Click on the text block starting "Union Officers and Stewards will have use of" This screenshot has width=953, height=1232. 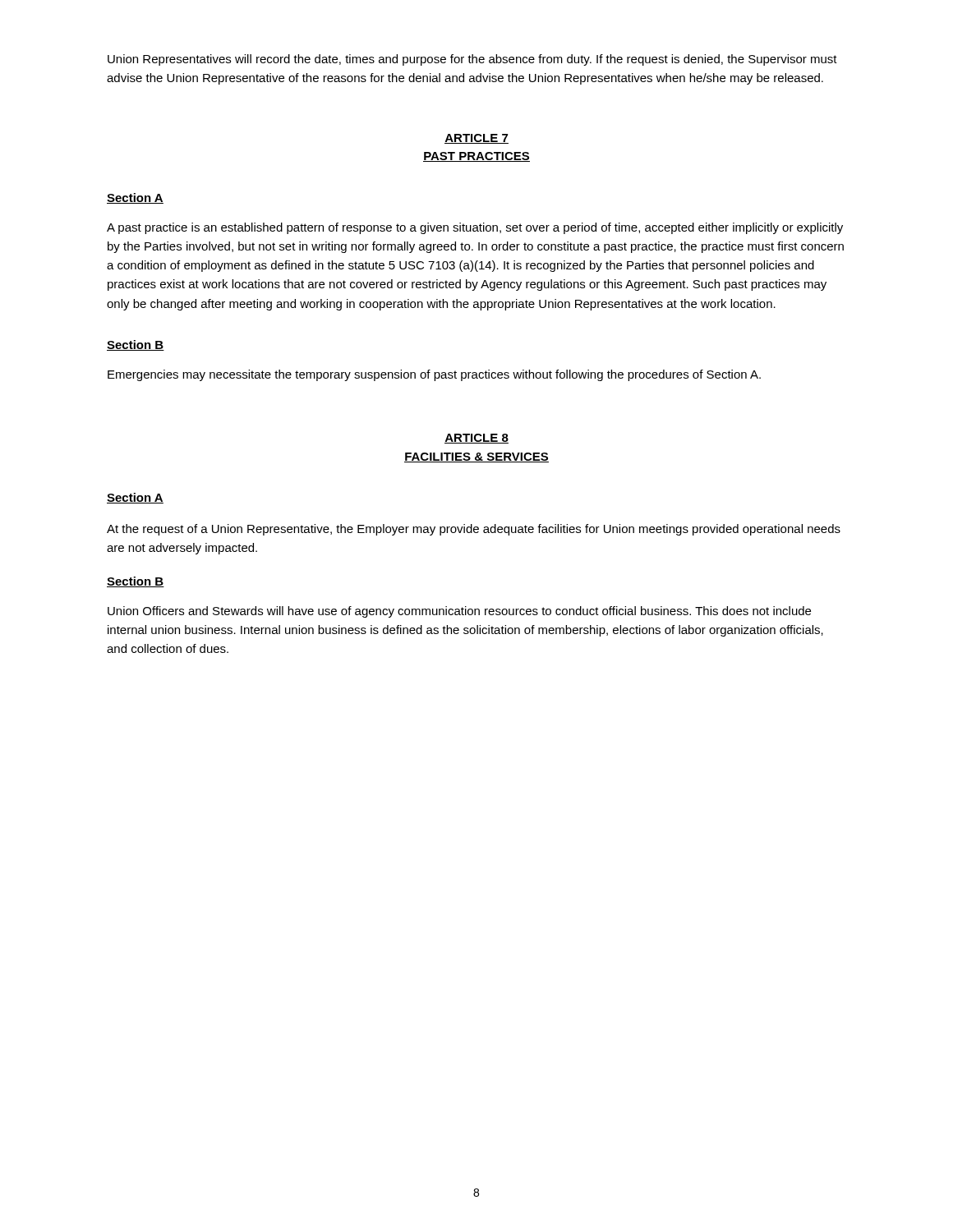(x=465, y=629)
